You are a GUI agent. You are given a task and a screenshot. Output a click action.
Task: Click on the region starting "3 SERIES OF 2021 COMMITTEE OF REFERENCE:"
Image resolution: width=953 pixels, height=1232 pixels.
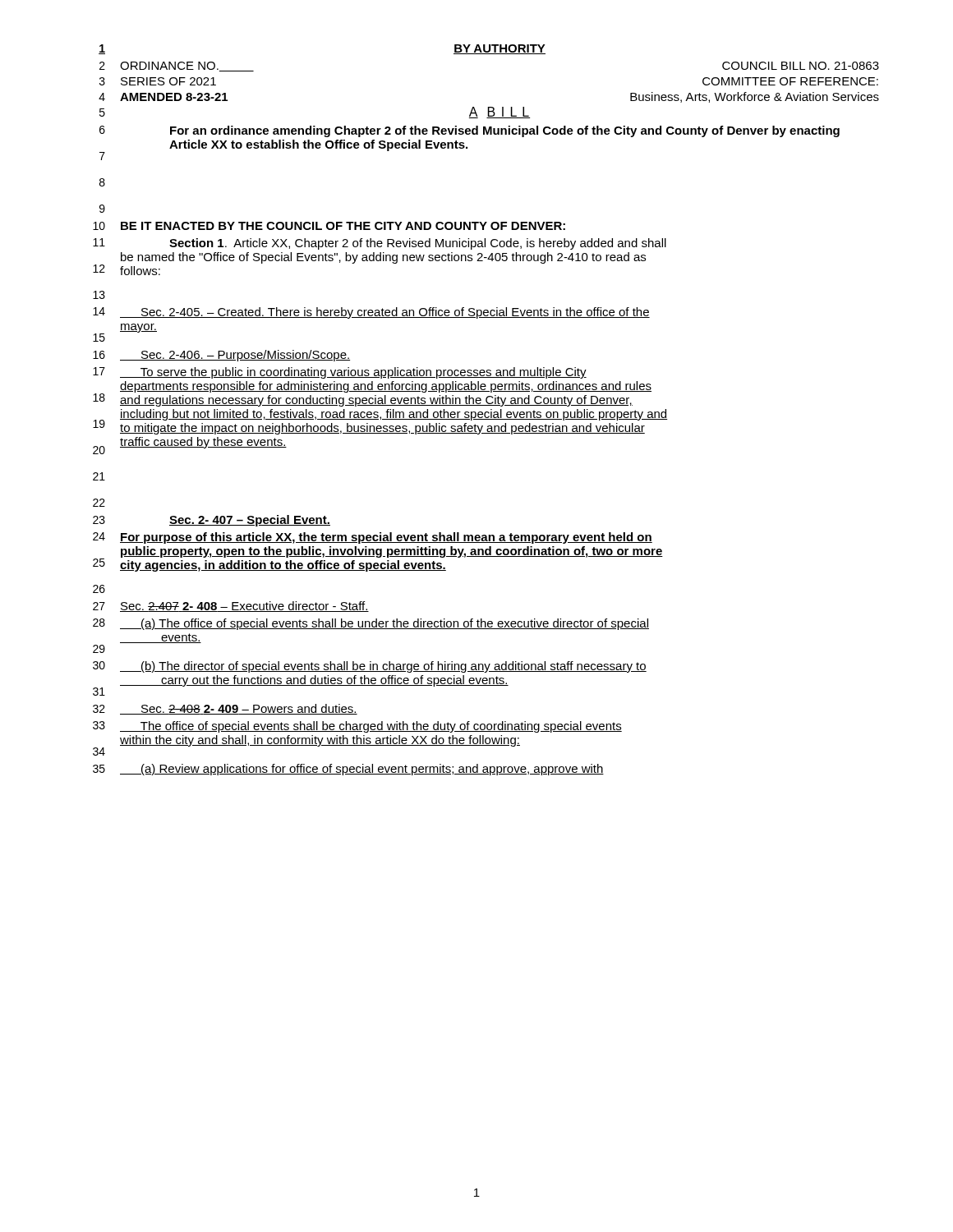tap(173, 78)
